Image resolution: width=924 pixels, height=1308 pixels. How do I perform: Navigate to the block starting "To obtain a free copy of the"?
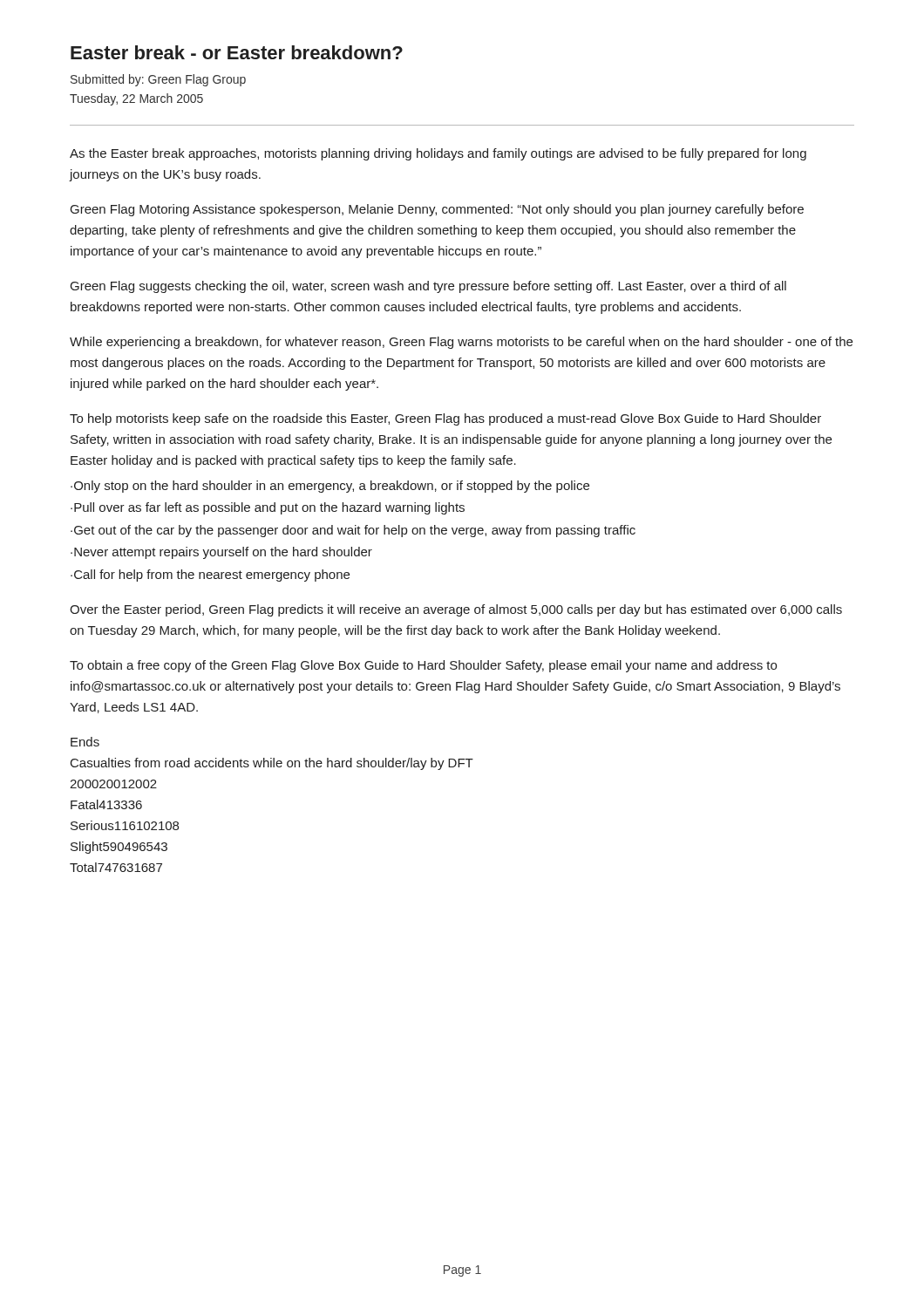pyautogui.click(x=455, y=686)
